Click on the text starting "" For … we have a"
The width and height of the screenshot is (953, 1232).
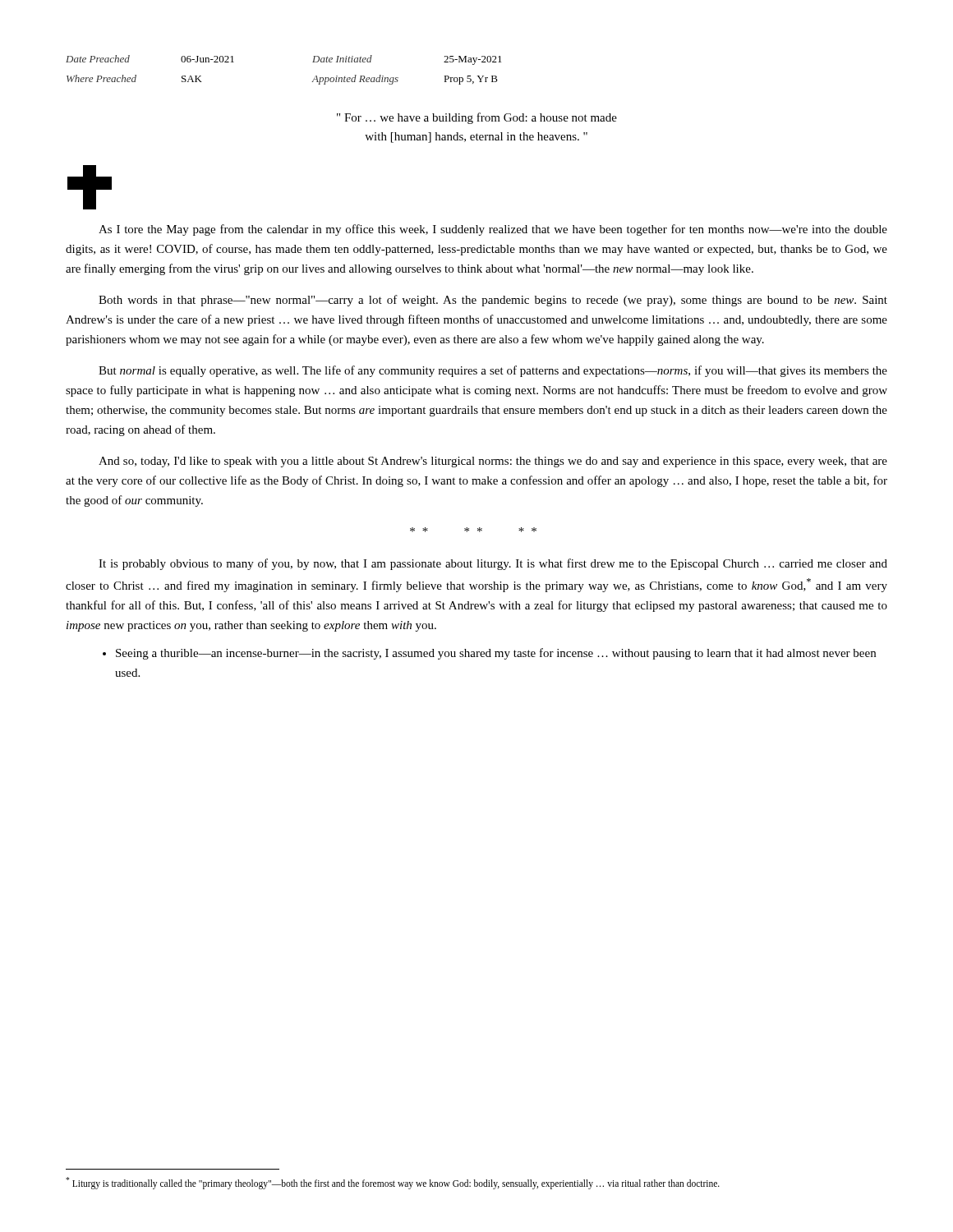click(476, 127)
